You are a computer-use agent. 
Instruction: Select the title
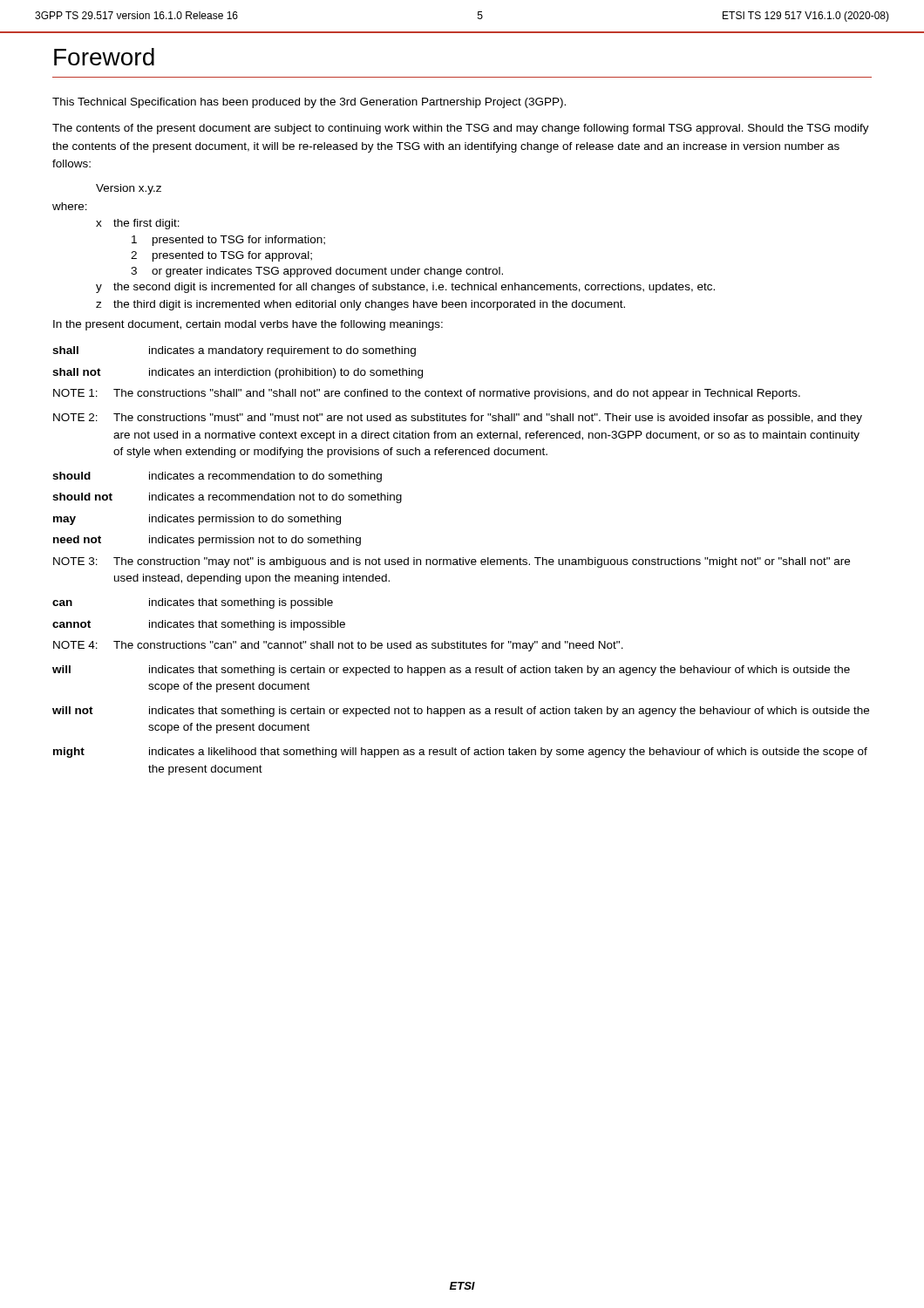click(x=104, y=57)
